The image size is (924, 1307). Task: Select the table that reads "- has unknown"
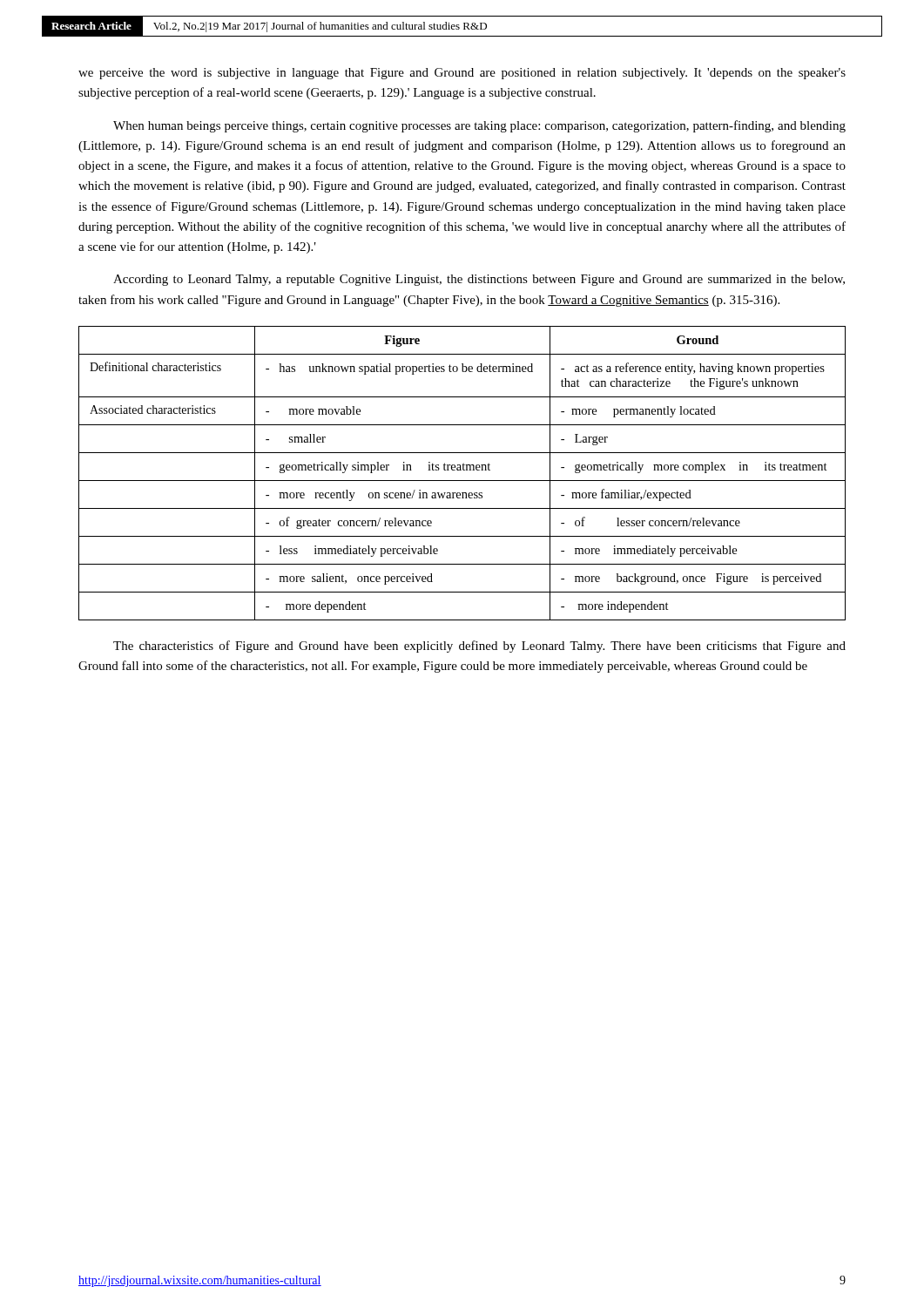pos(462,473)
